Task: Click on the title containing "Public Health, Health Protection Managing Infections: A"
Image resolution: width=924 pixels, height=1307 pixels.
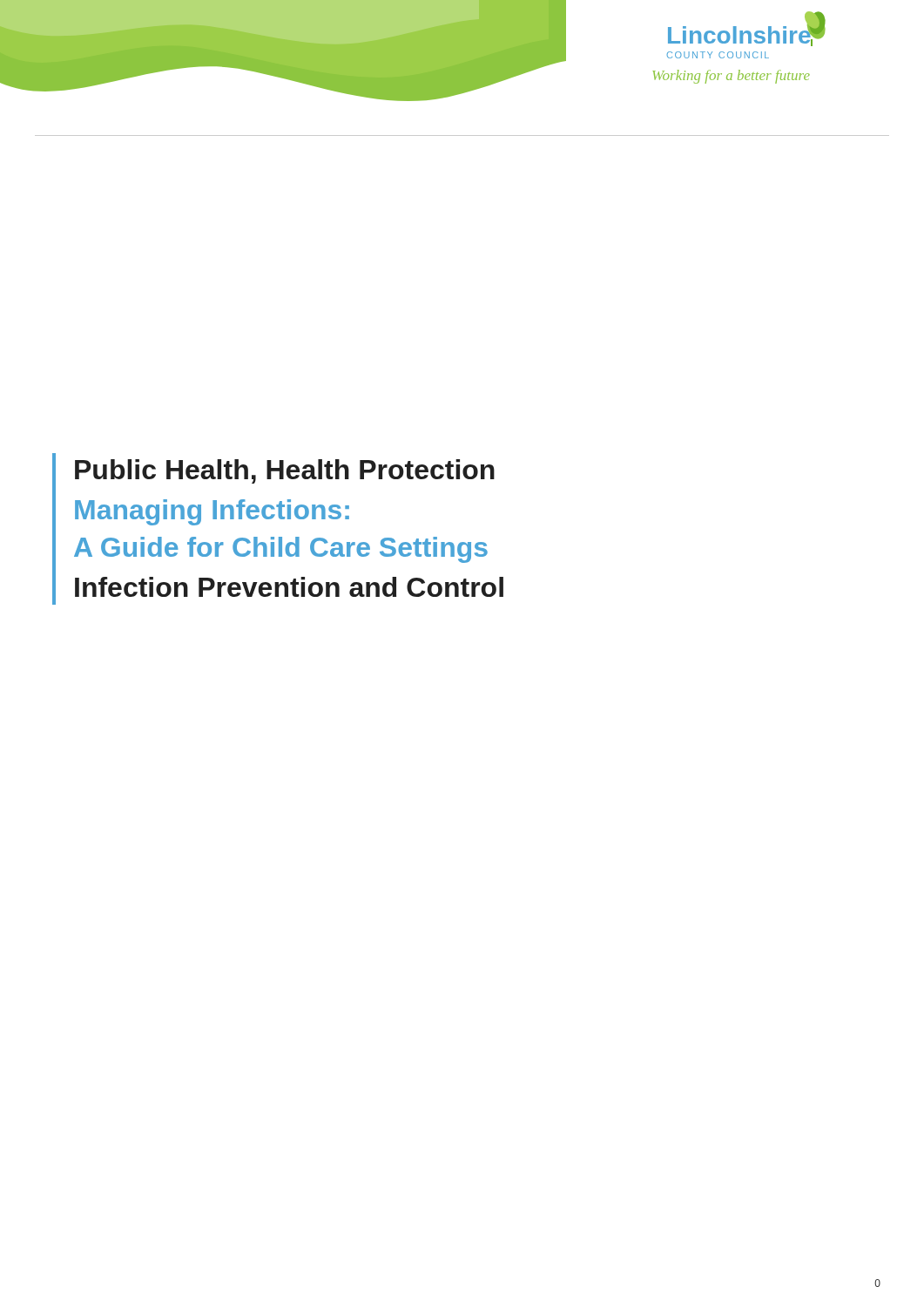Action: pos(378,529)
